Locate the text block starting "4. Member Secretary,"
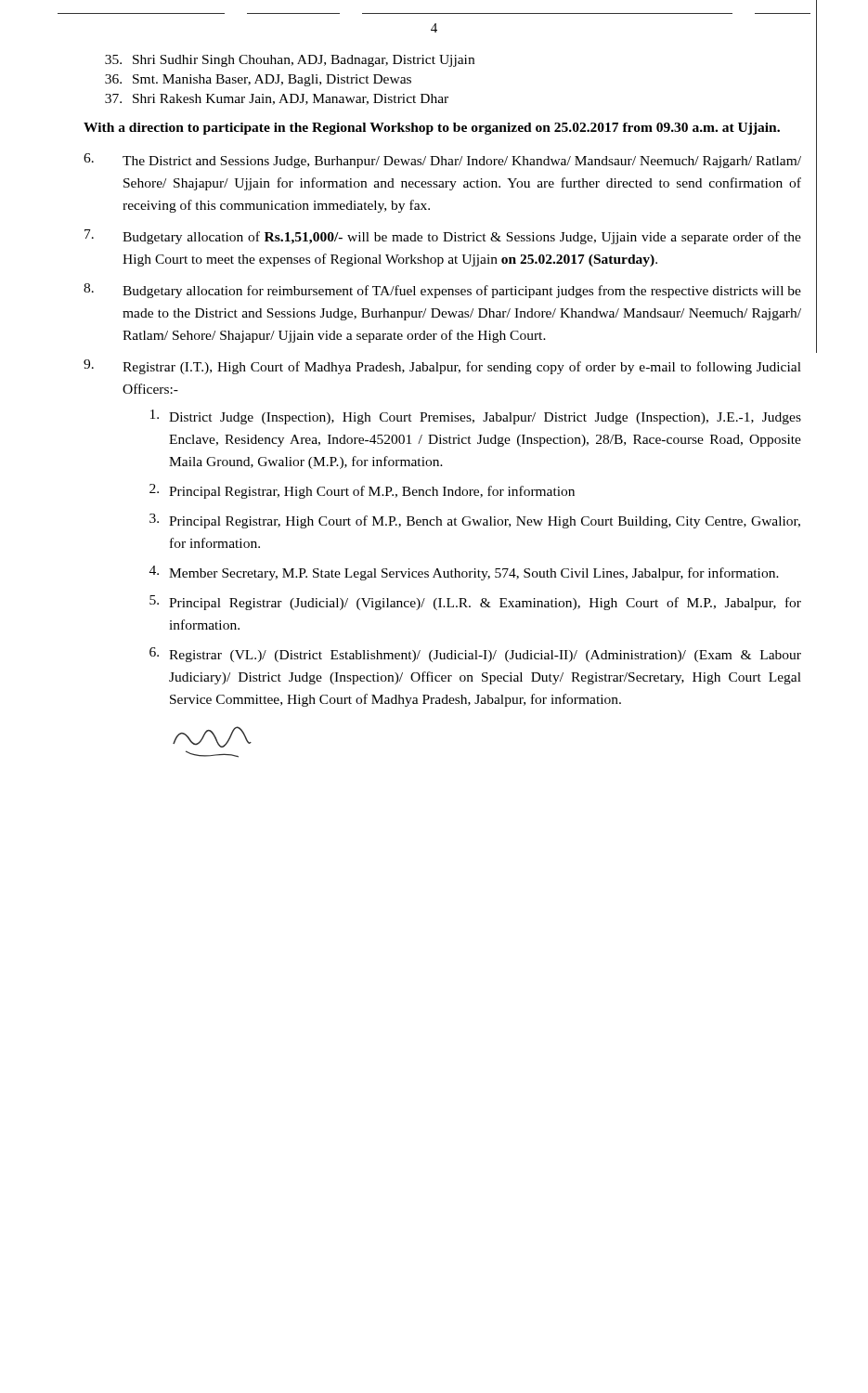The image size is (868, 1393). pyautogui.click(x=463, y=573)
